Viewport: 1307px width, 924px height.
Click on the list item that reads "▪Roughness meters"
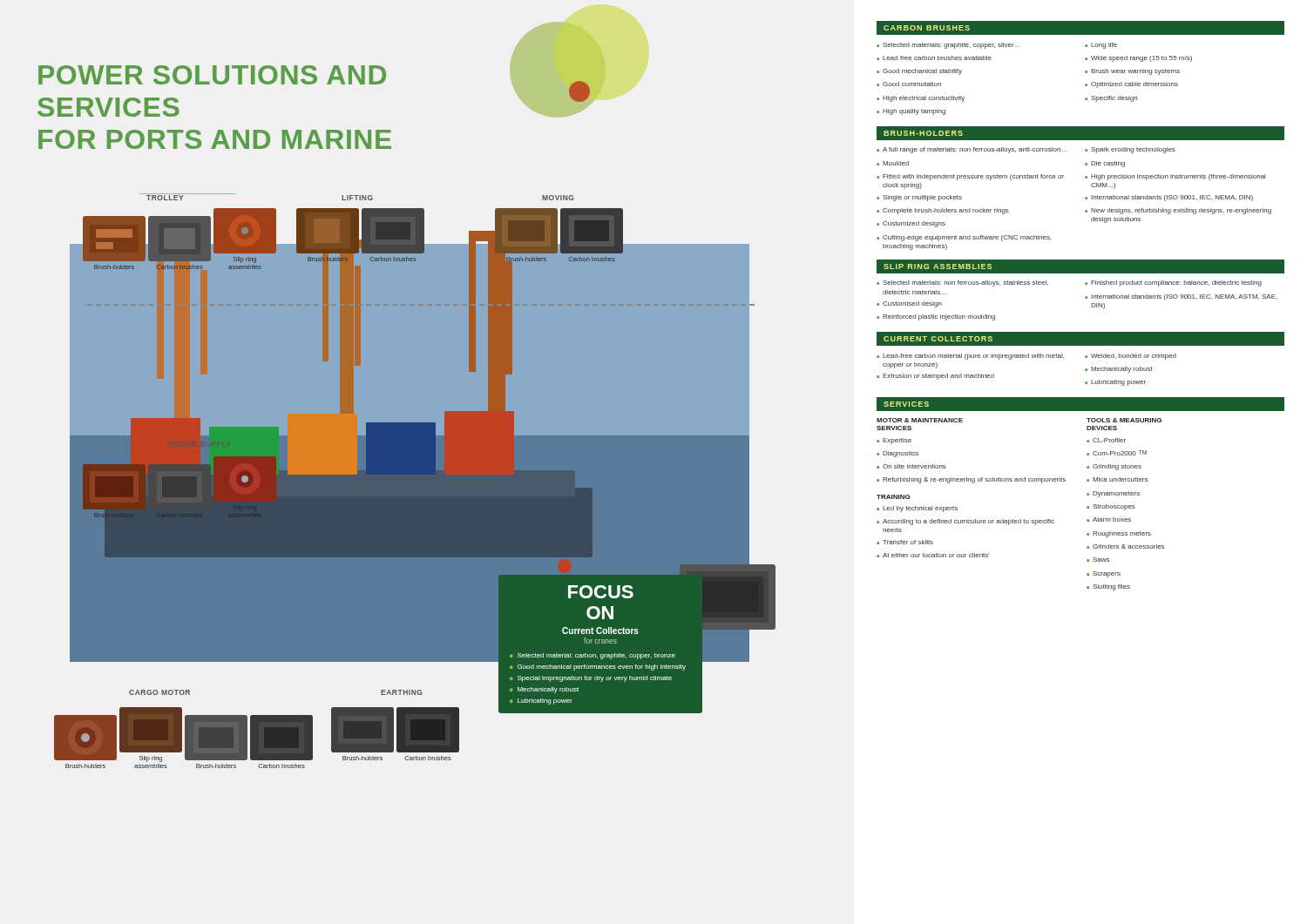pos(1119,534)
